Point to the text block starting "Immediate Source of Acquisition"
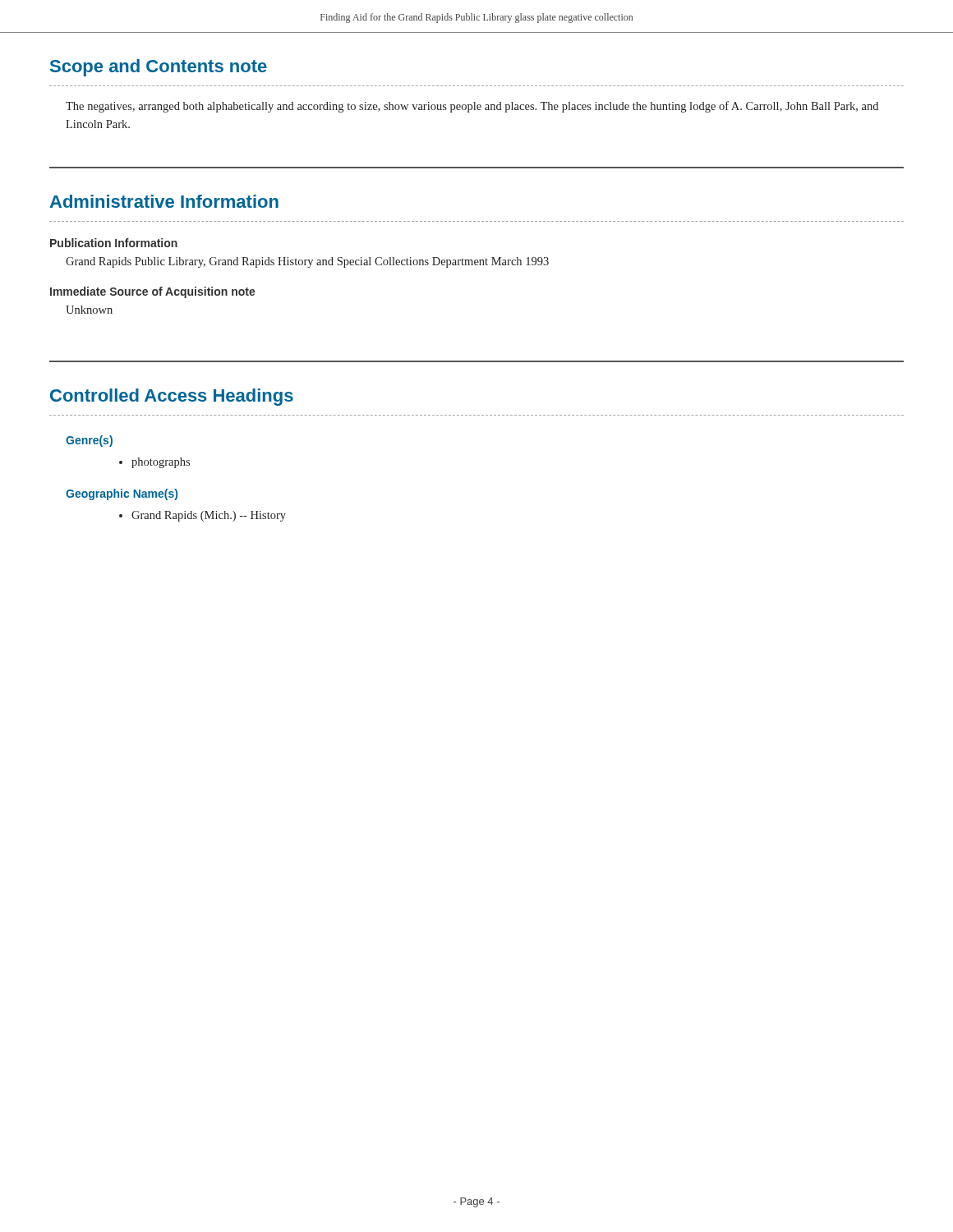 click(152, 292)
